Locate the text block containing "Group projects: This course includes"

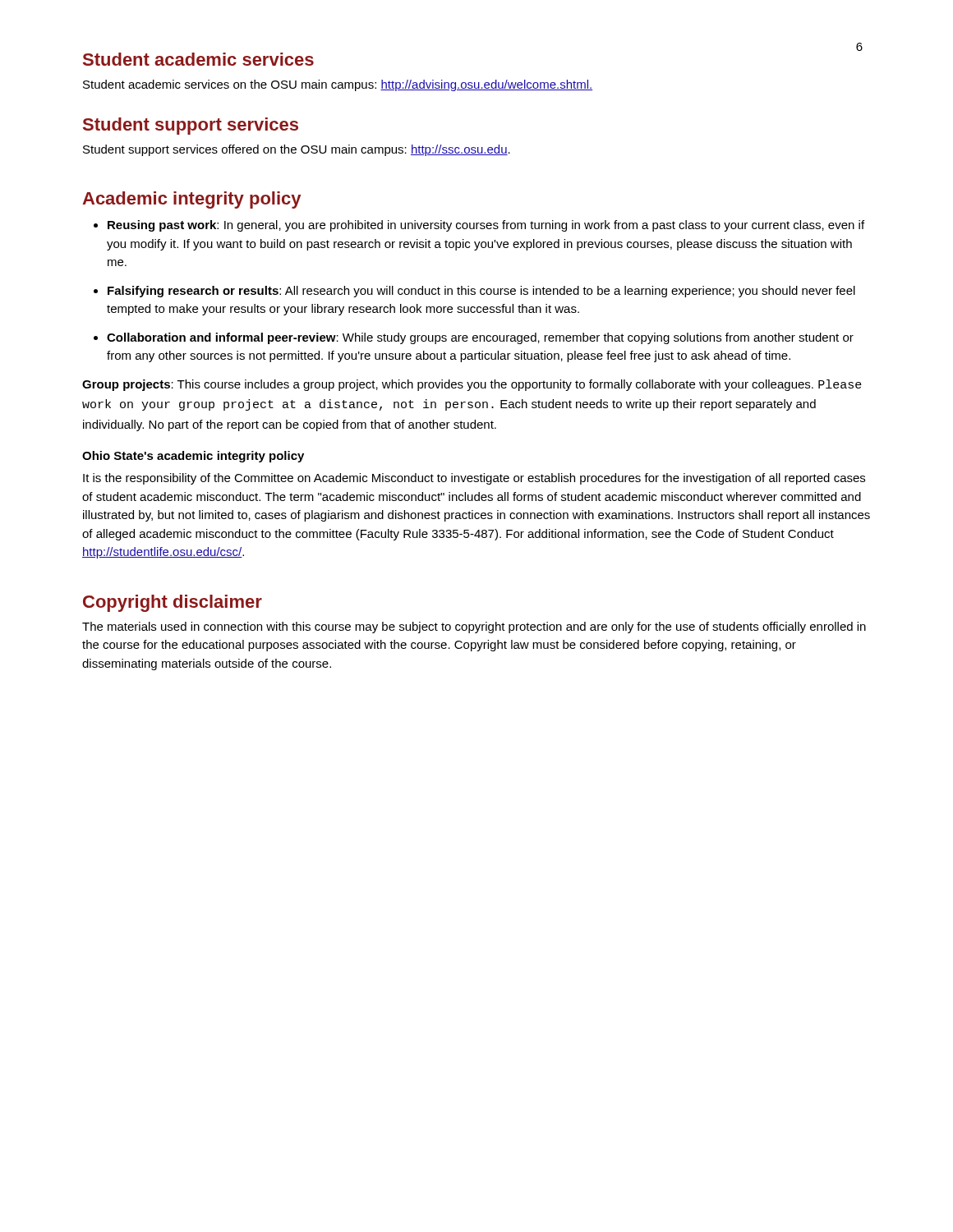(472, 404)
